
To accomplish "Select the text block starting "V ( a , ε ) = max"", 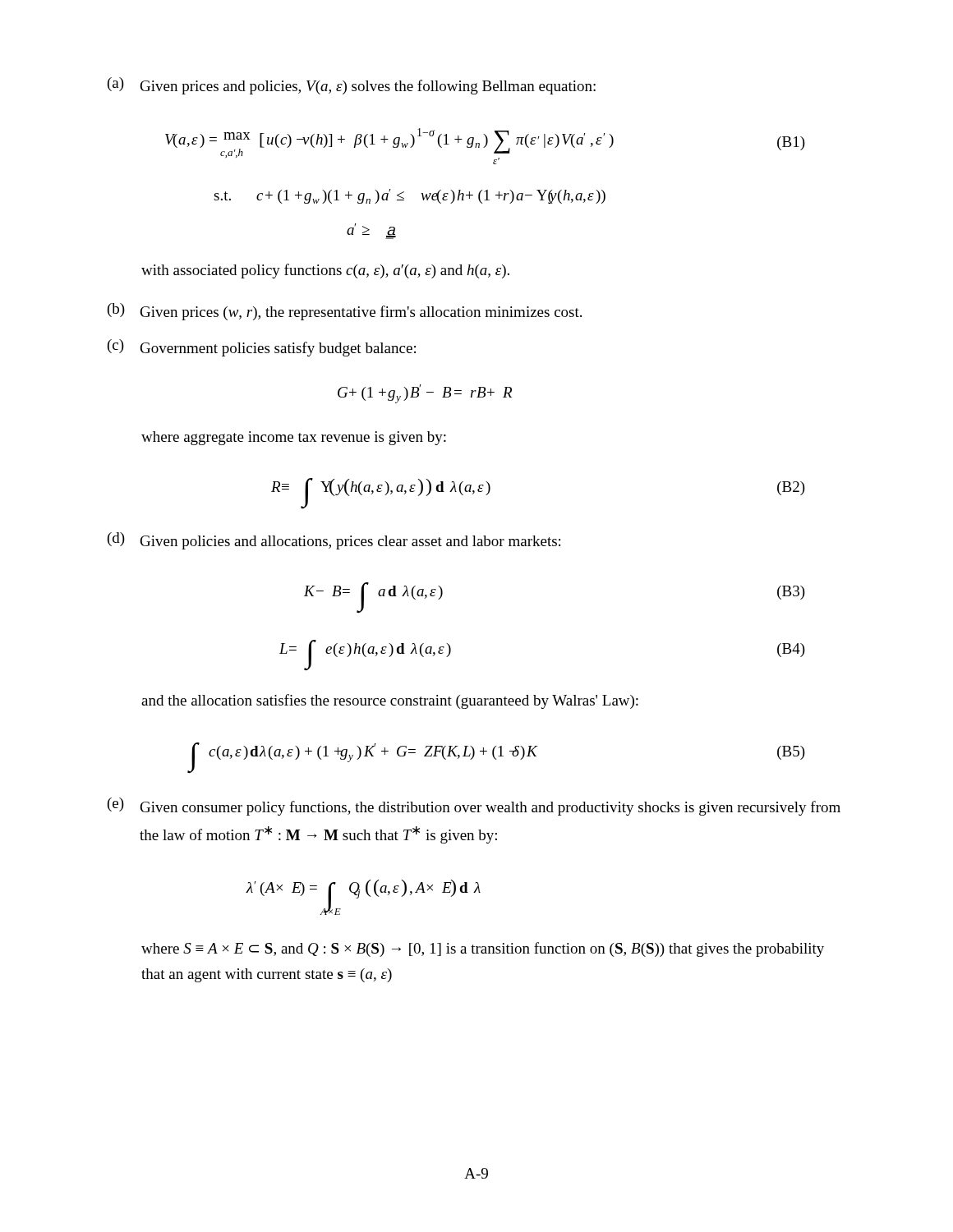I will (x=485, y=142).
